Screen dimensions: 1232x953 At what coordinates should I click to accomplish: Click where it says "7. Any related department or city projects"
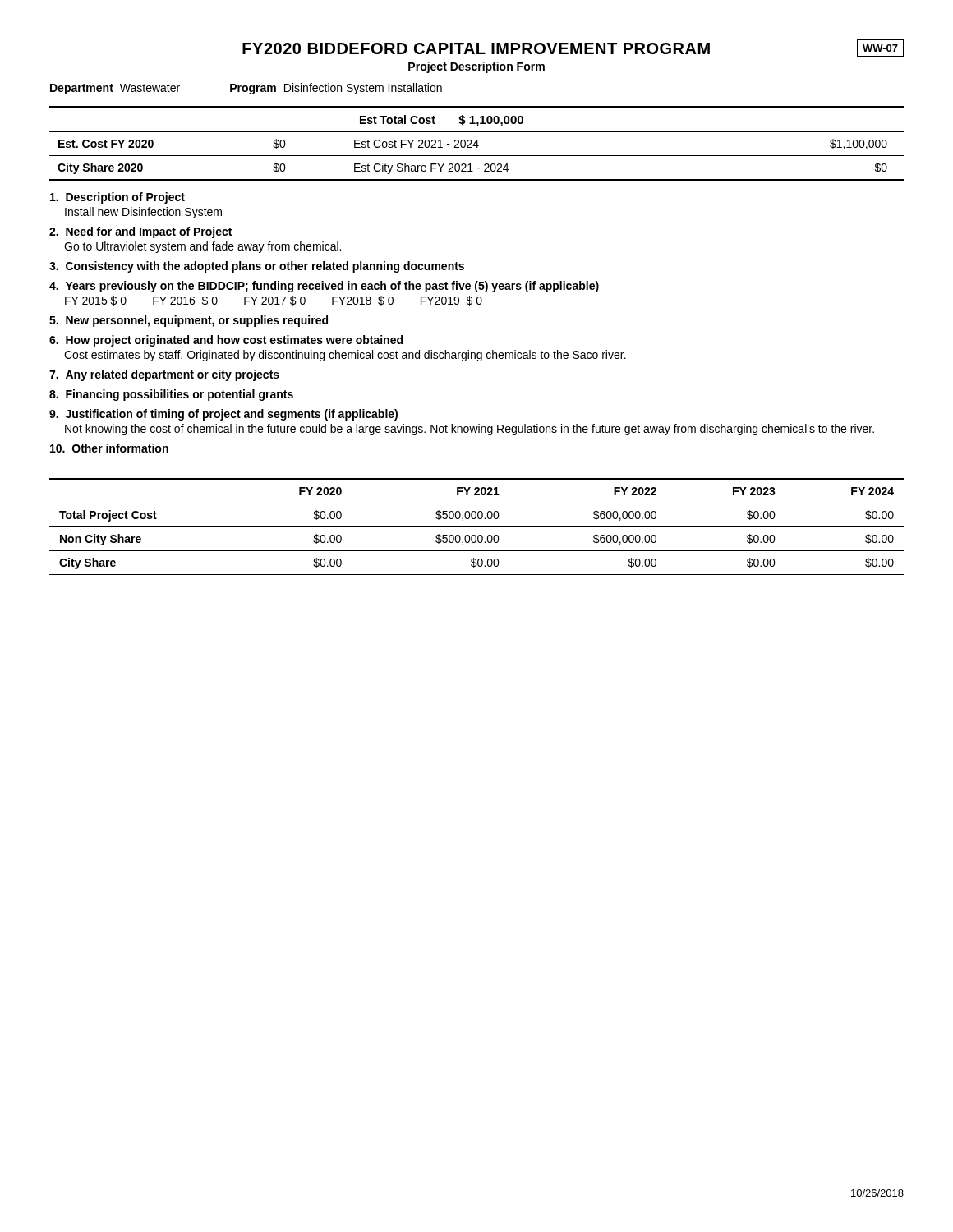pos(164,375)
